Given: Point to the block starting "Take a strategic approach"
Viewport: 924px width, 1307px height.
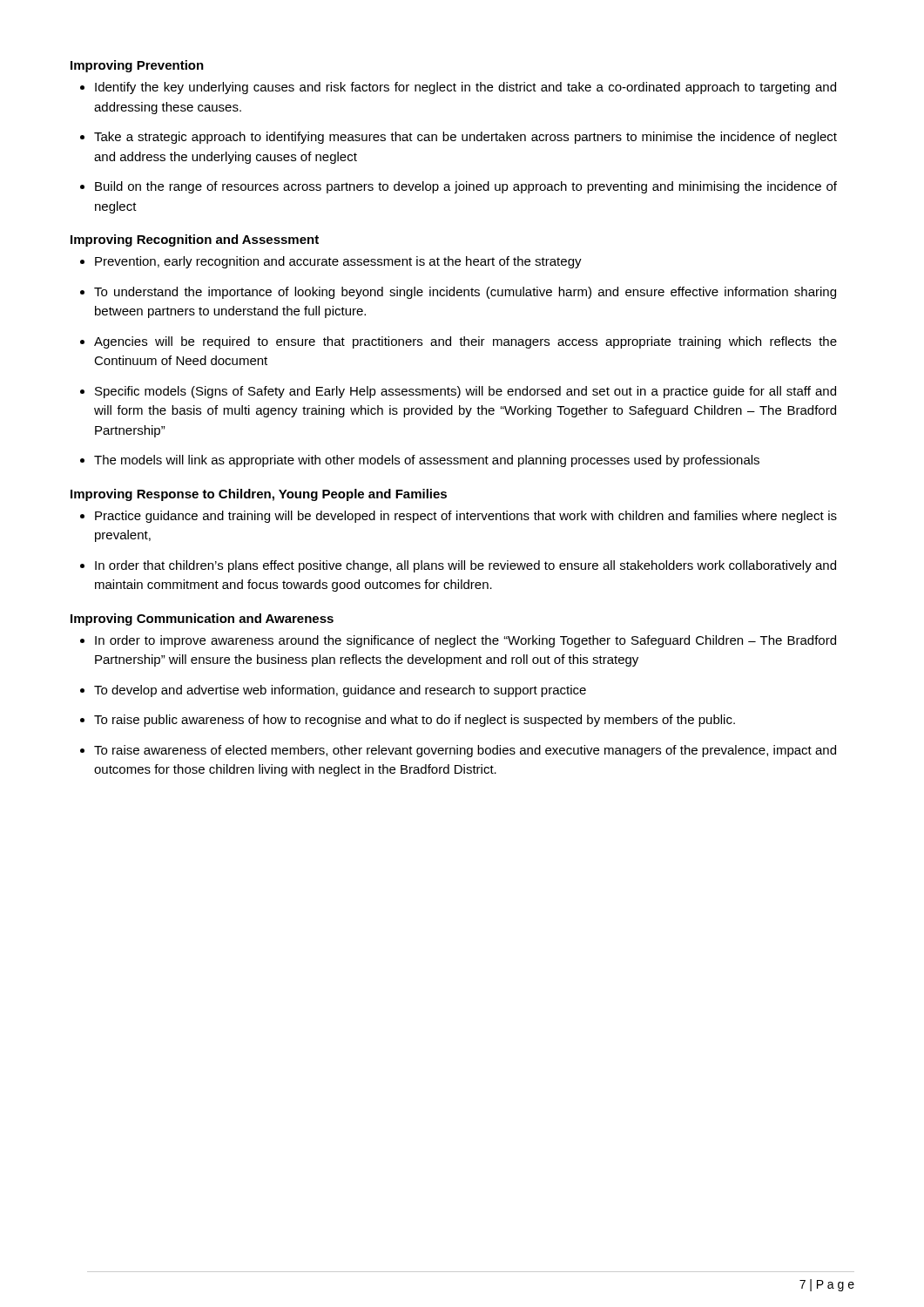Looking at the screenshot, I should (465, 146).
